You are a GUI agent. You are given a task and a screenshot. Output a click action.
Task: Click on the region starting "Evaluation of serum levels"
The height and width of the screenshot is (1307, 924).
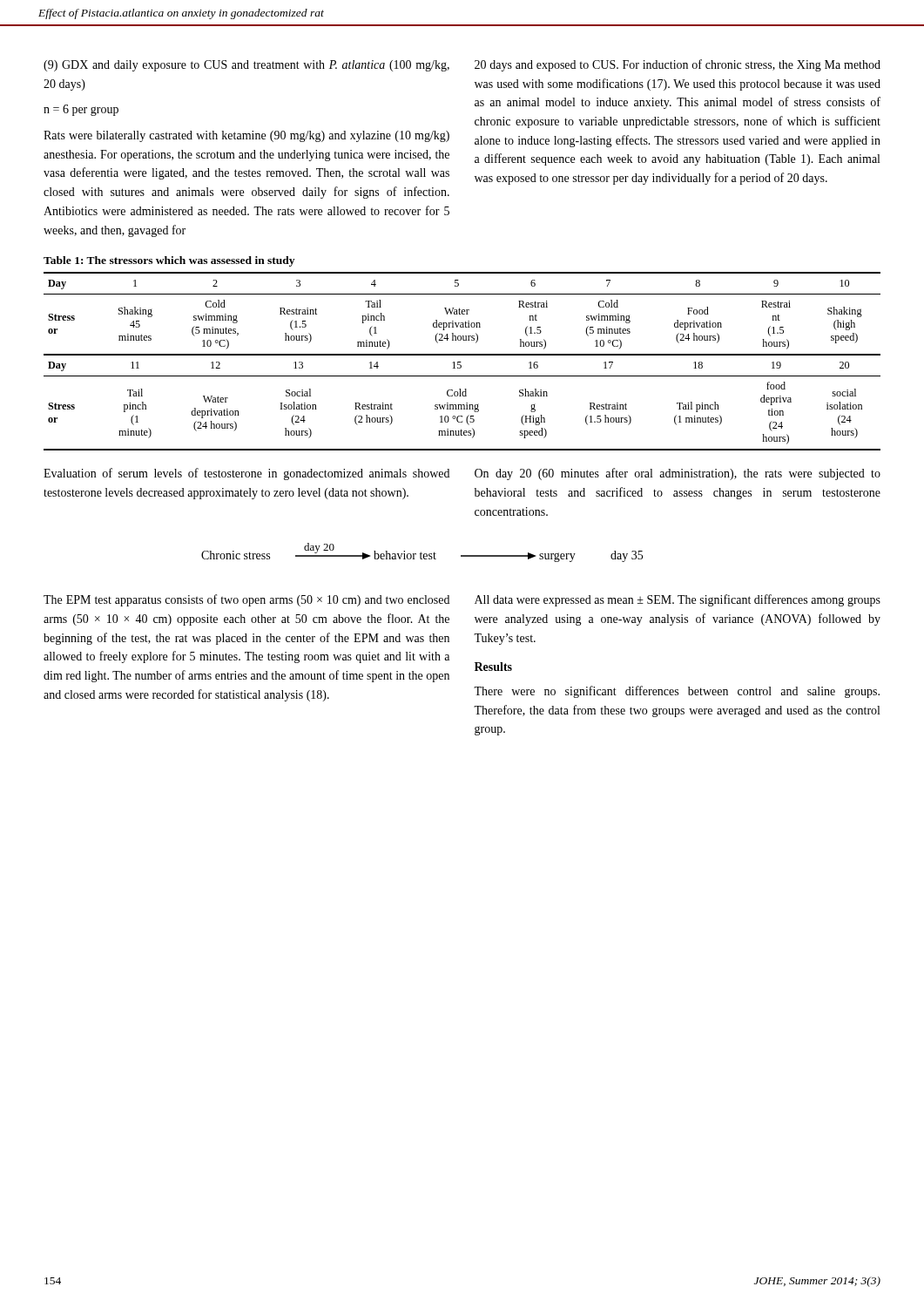[247, 484]
